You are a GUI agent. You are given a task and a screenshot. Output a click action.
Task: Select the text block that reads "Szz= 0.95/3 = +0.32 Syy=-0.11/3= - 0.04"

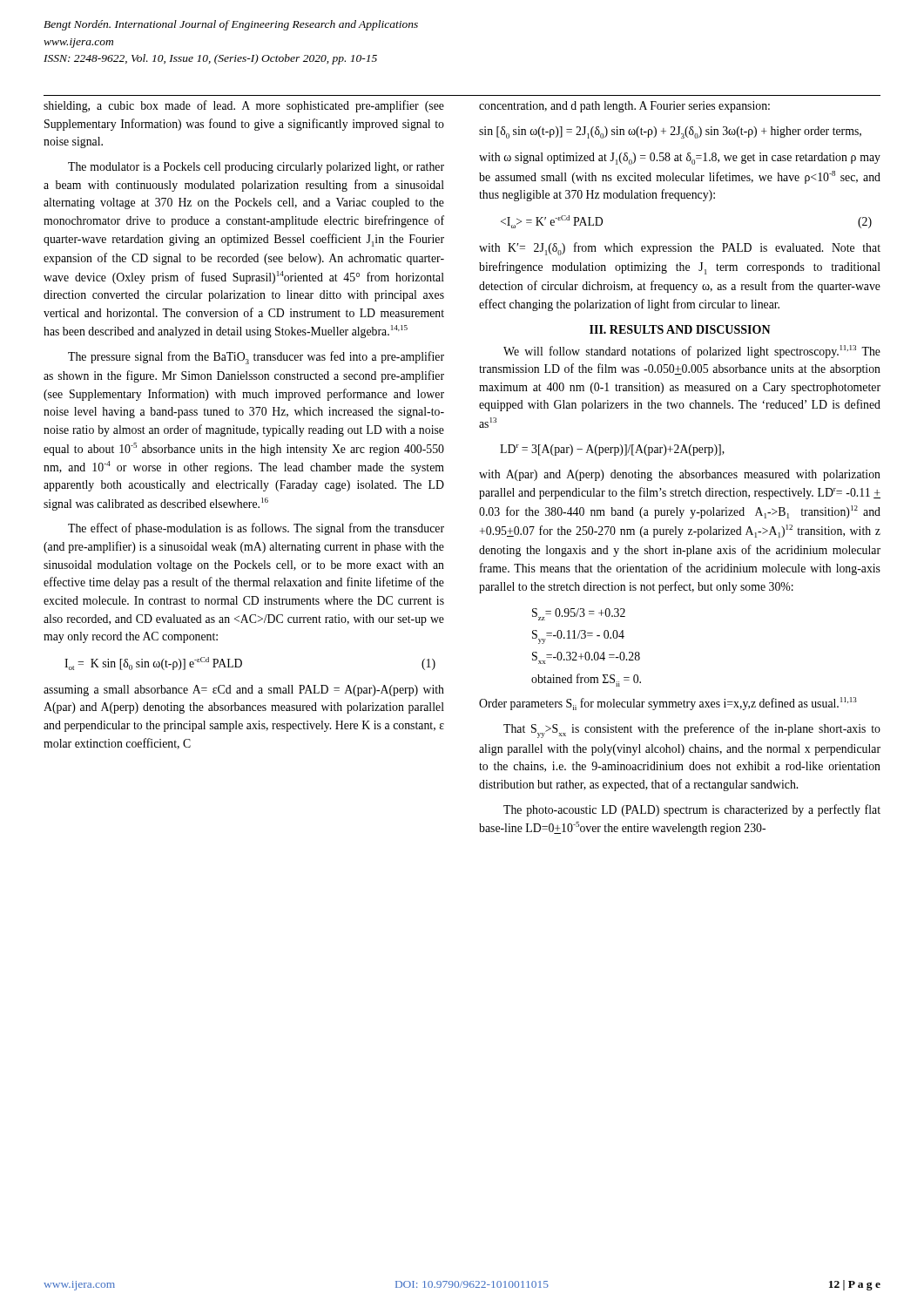[x=579, y=614]
